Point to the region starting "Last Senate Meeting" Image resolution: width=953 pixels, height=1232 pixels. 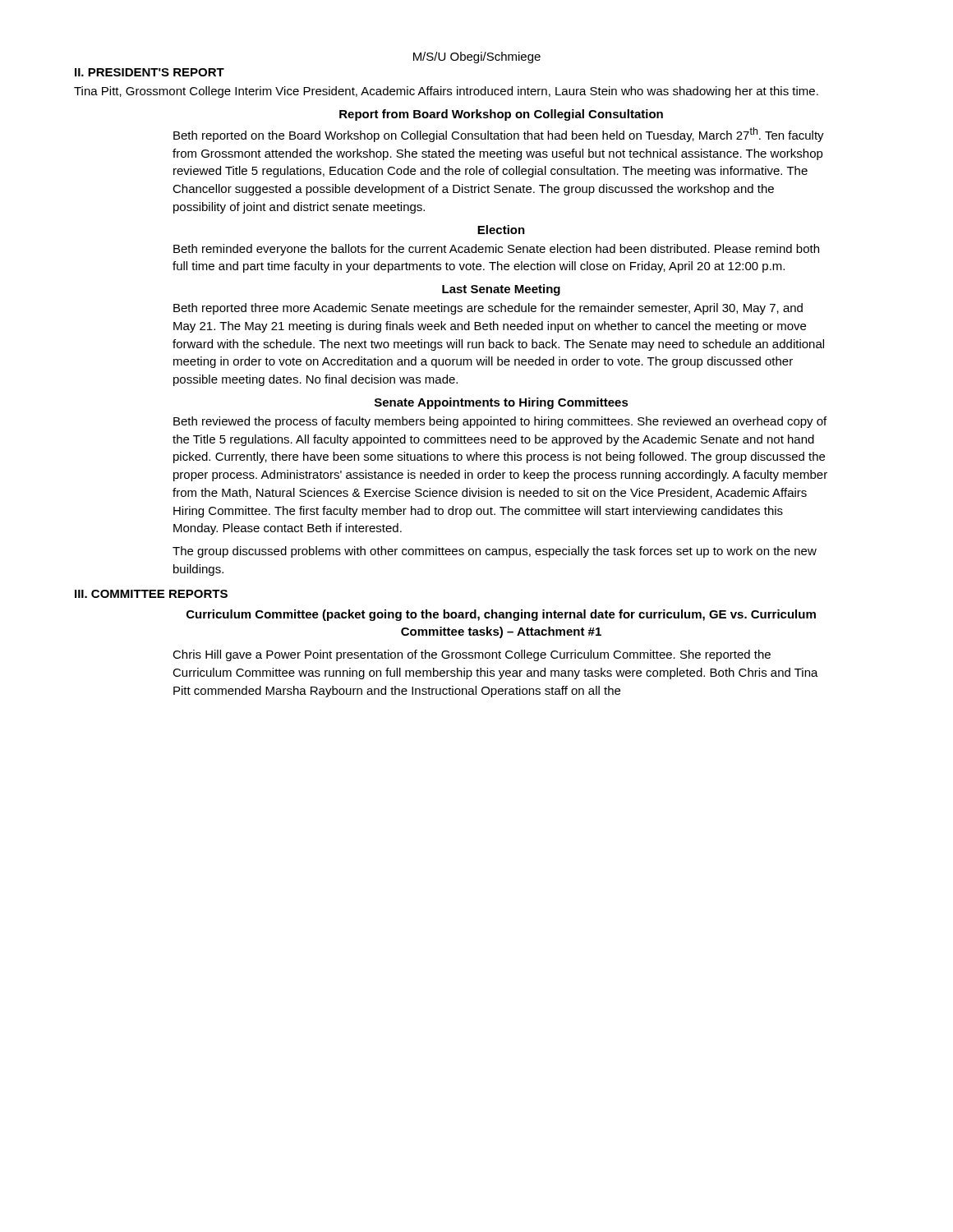[x=501, y=289]
